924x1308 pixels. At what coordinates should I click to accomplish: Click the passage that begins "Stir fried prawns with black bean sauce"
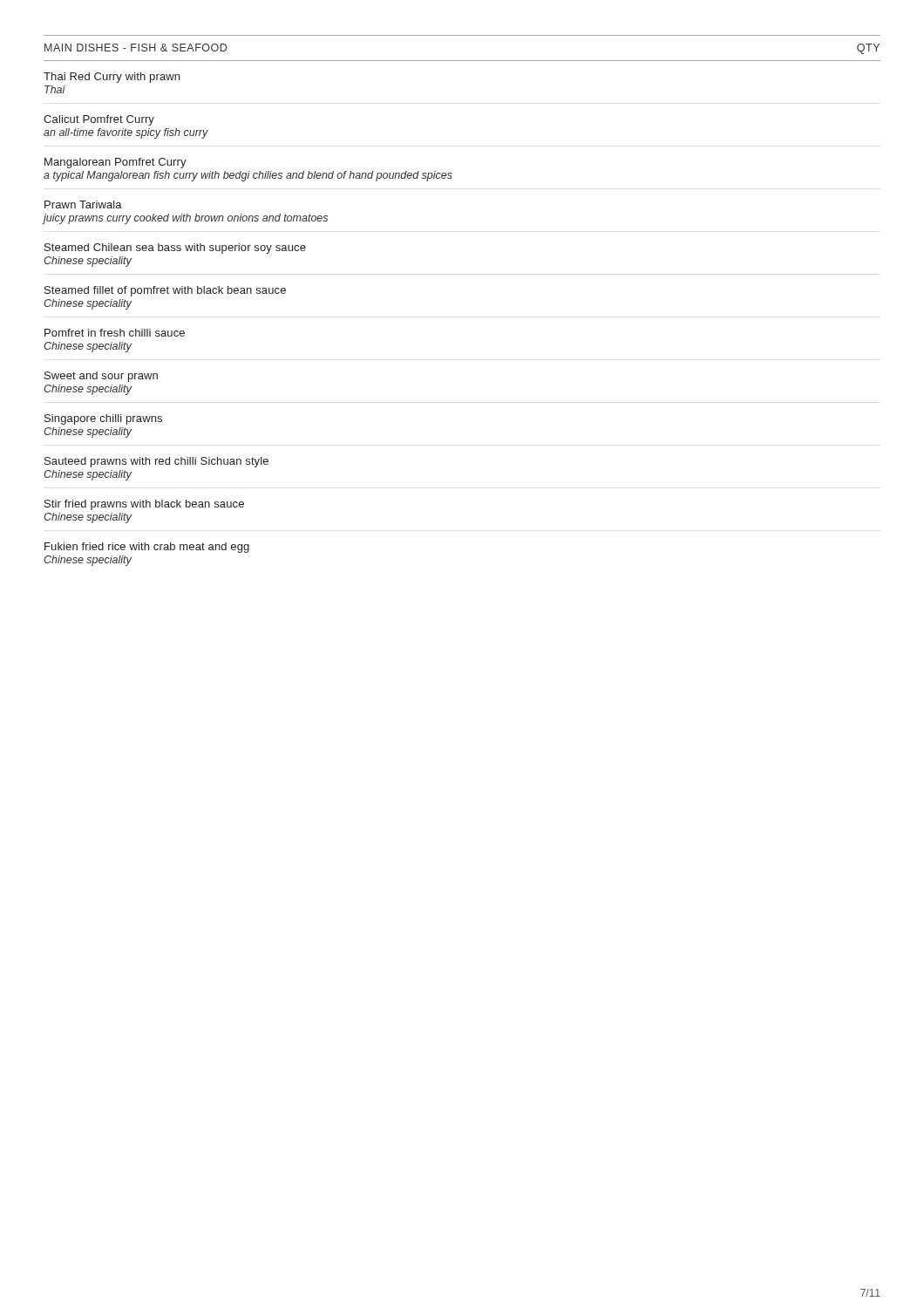144,505
